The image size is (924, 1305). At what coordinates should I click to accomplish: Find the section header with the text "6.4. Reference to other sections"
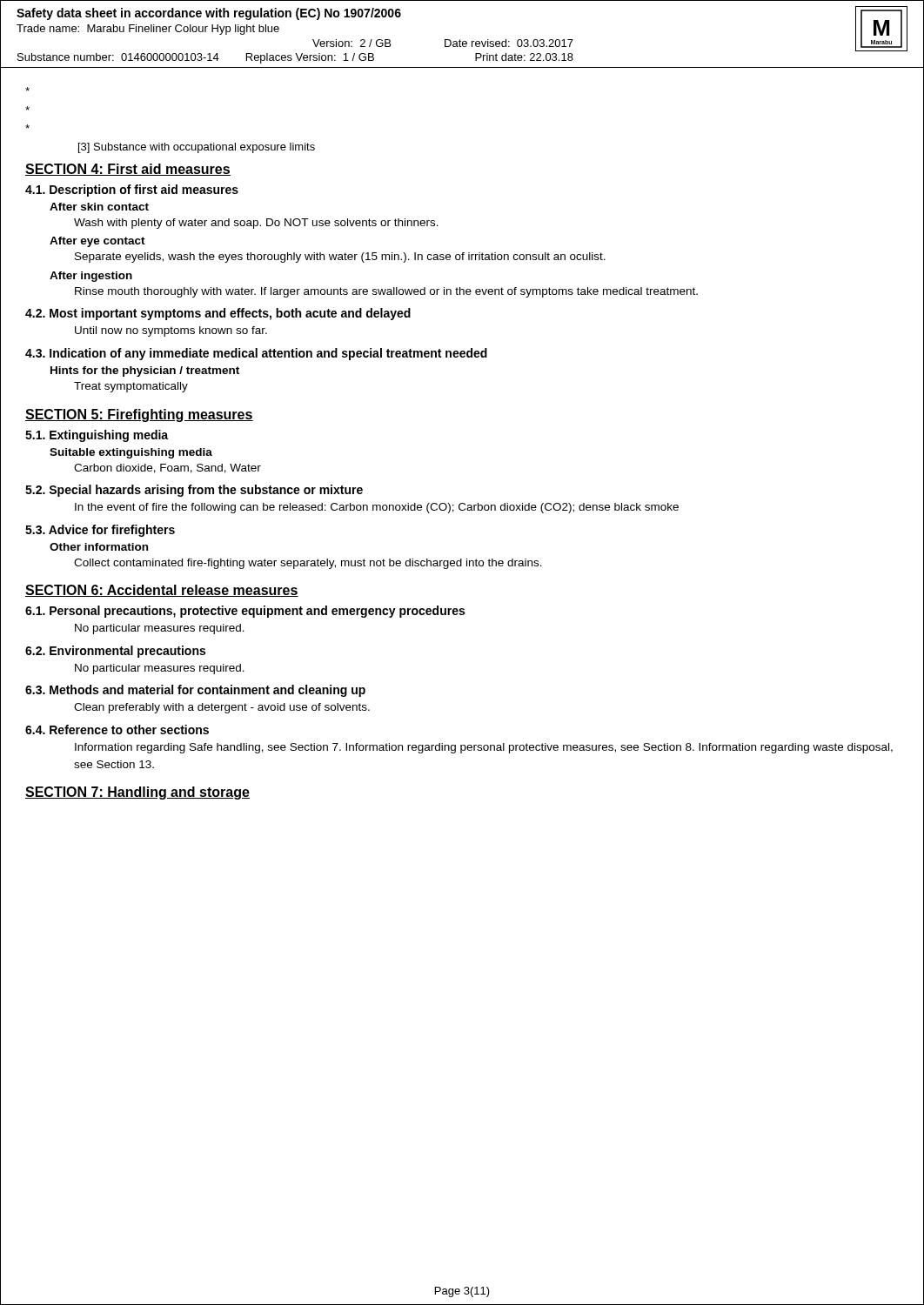point(117,730)
